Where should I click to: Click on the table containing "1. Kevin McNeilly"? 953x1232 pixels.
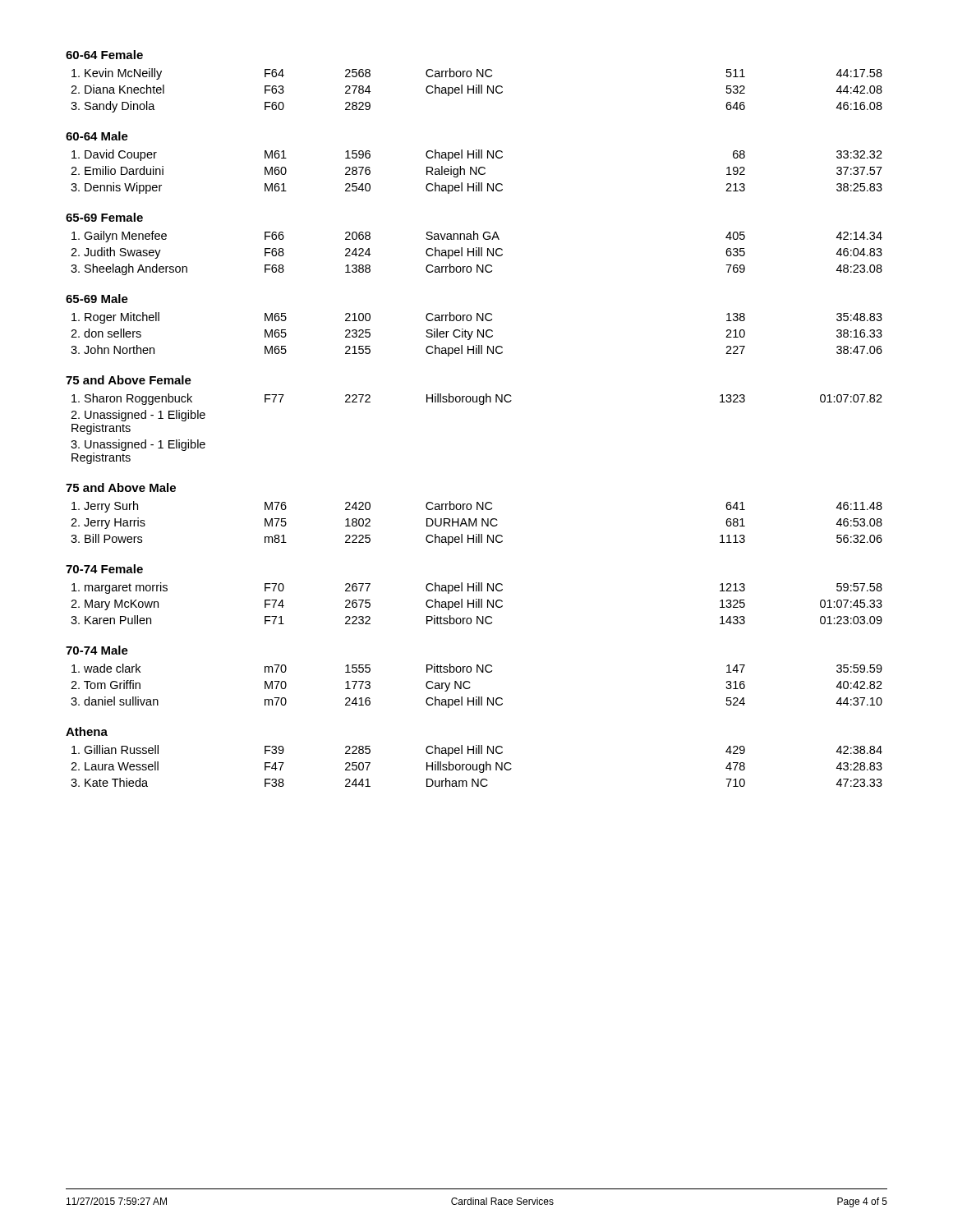pos(476,90)
